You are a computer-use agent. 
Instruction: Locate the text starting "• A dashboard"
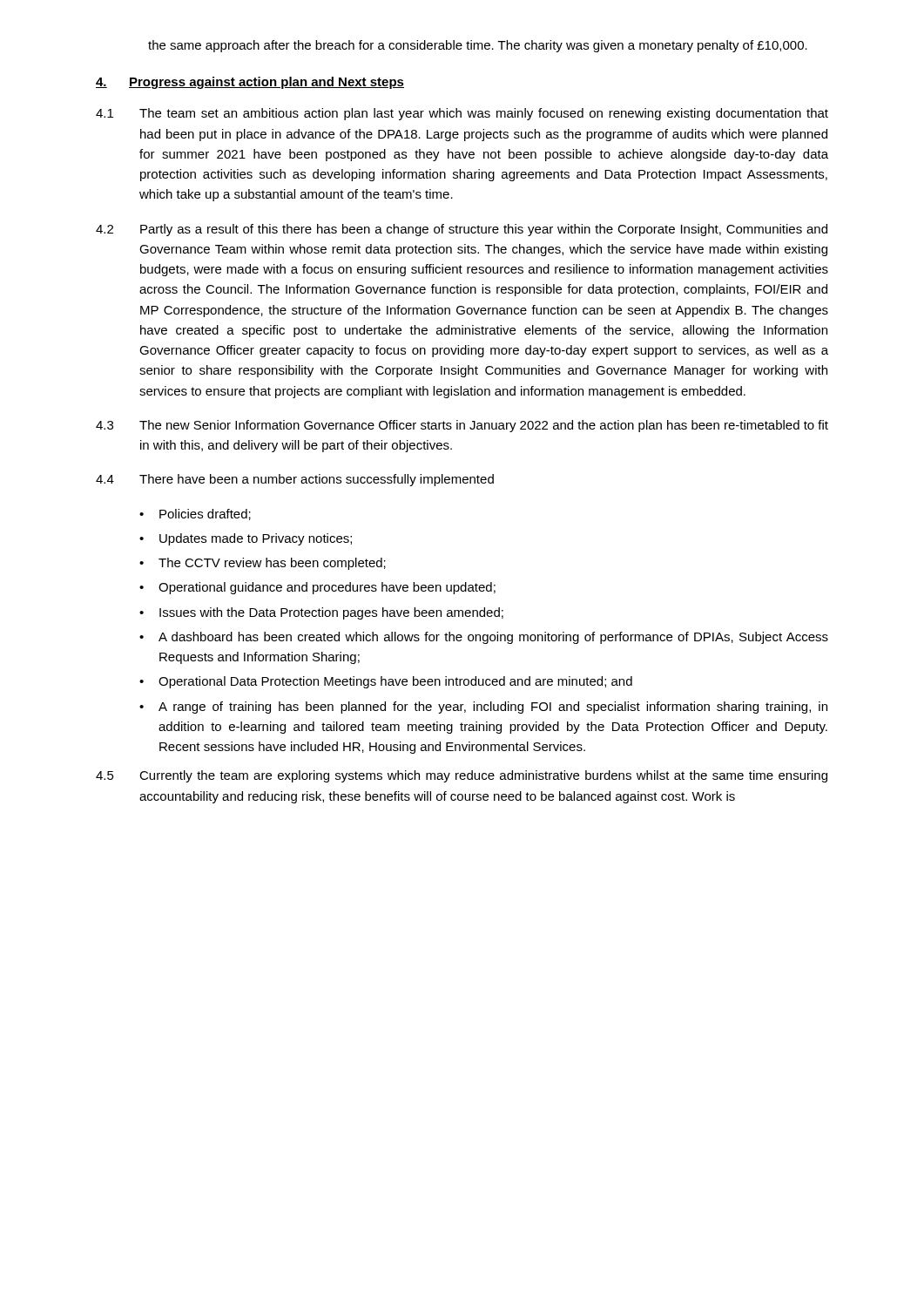(484, 647)
